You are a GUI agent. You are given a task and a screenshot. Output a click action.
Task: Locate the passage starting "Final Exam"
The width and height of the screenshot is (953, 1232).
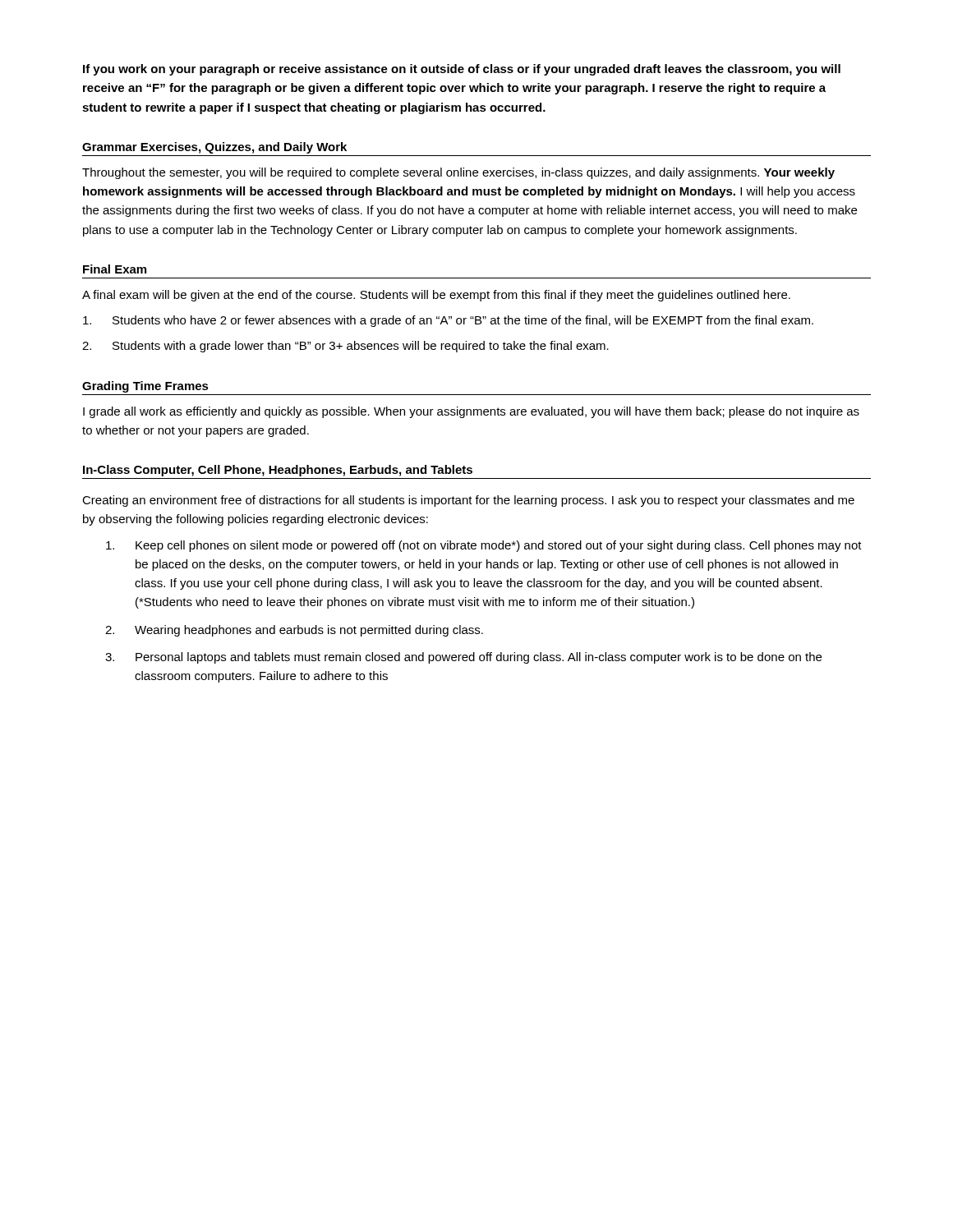[115, 269]
